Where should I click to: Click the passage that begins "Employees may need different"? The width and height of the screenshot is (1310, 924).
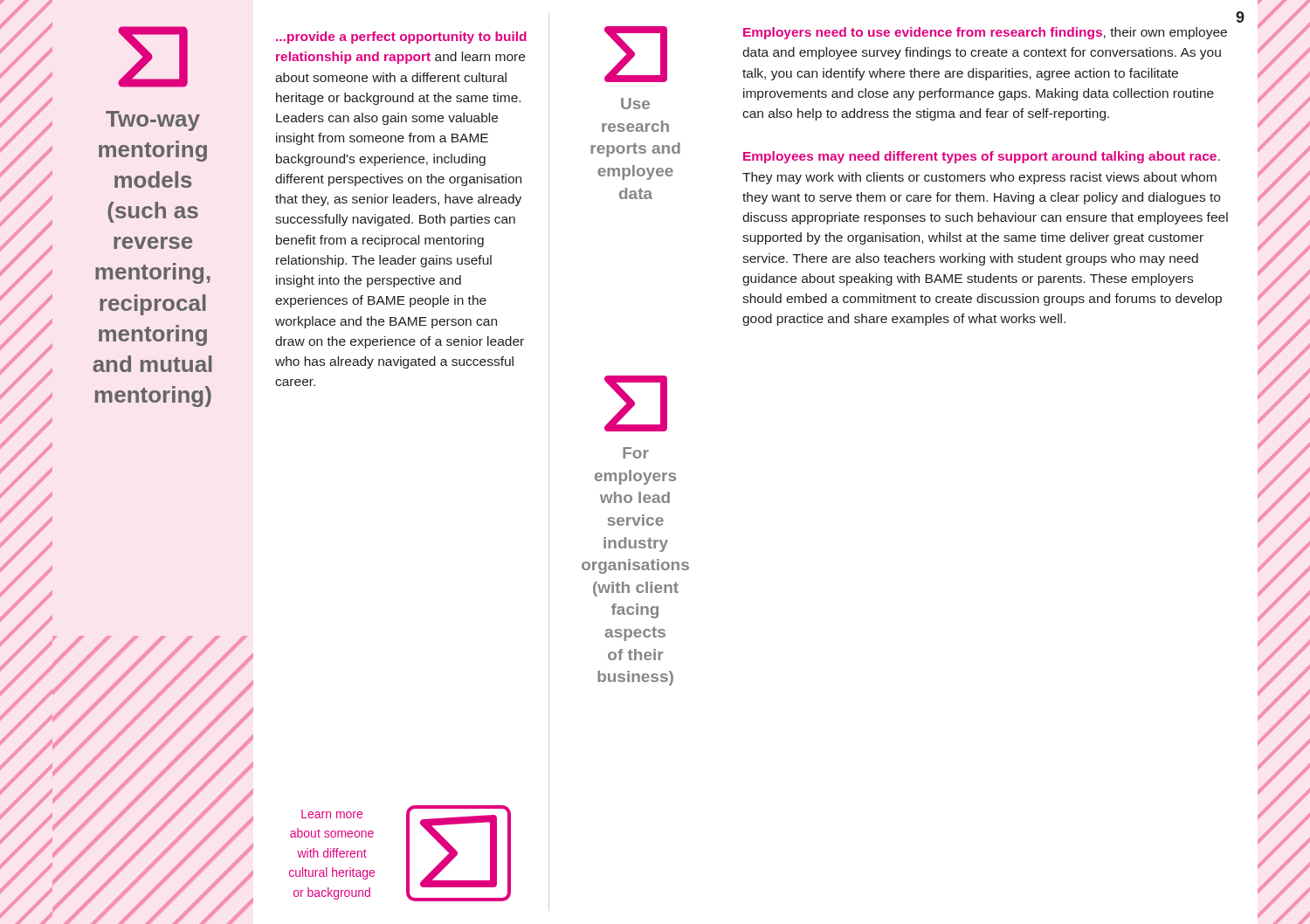tap(987, 237)
